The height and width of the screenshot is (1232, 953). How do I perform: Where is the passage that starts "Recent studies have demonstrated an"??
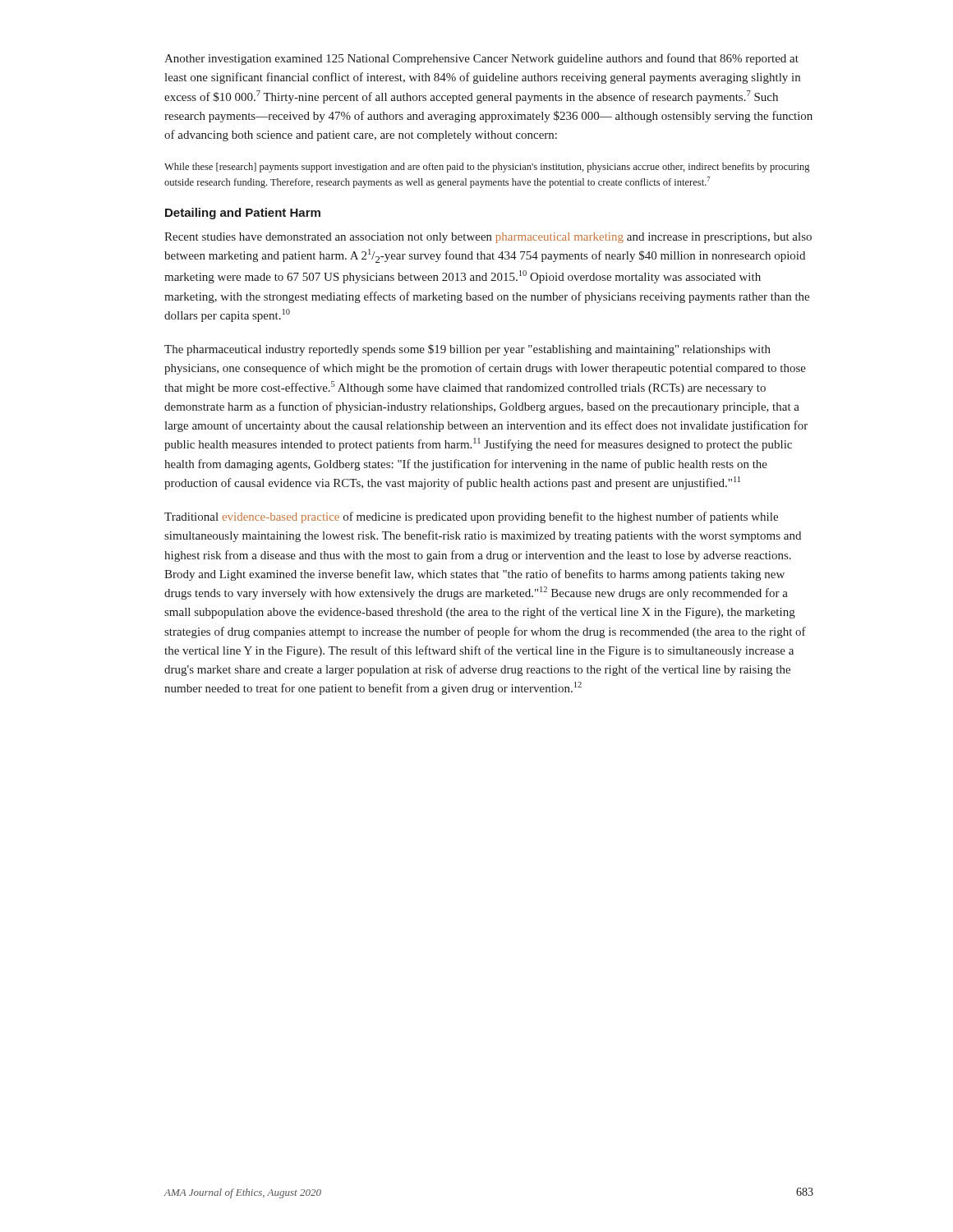pos(488,276)
